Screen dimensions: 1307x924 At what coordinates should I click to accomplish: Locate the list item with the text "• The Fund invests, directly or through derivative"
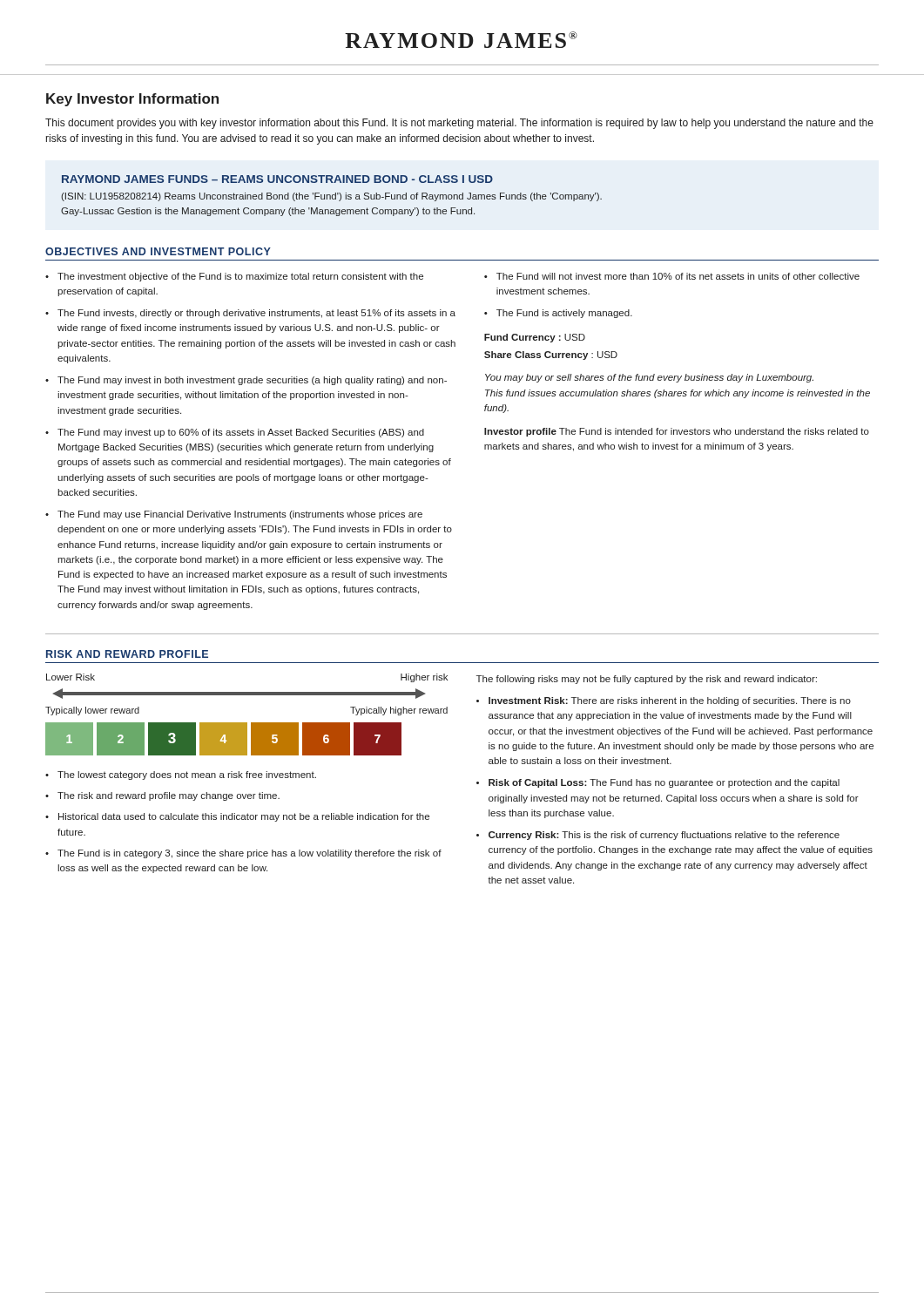(251, 336)
